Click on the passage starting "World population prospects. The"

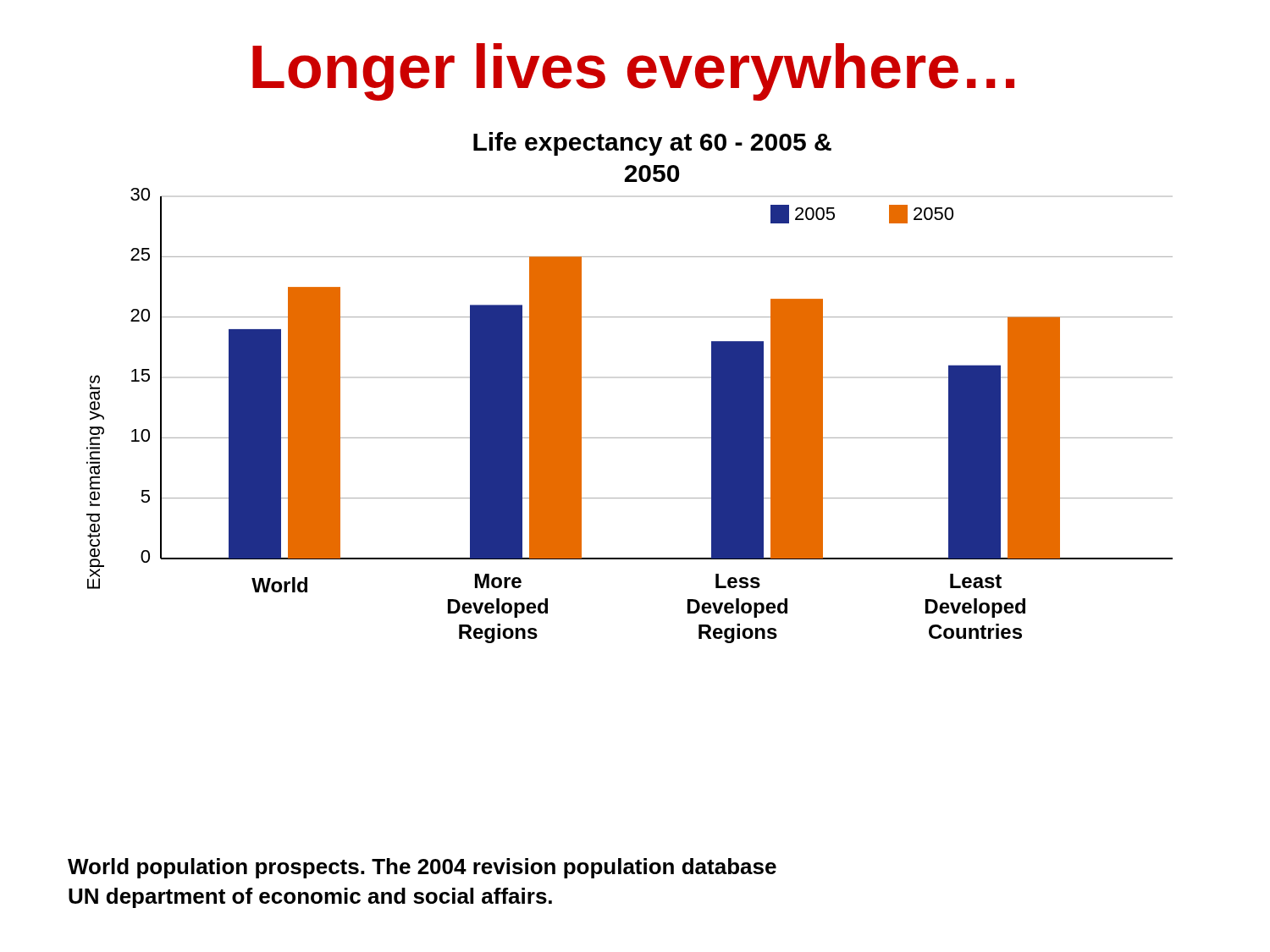click(x=635, y=882)
